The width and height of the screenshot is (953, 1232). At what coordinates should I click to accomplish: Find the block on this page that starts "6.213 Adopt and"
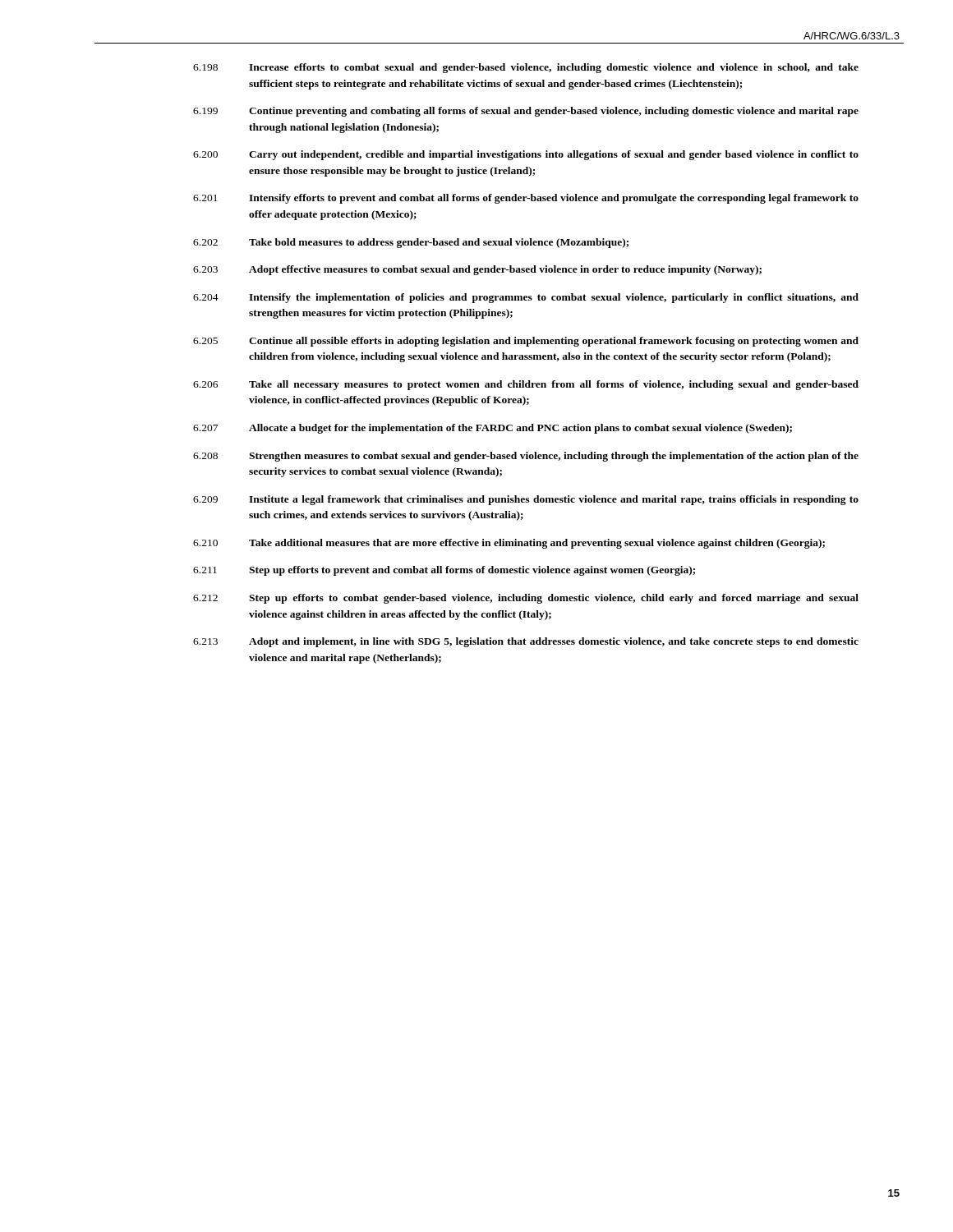(526, 649)
